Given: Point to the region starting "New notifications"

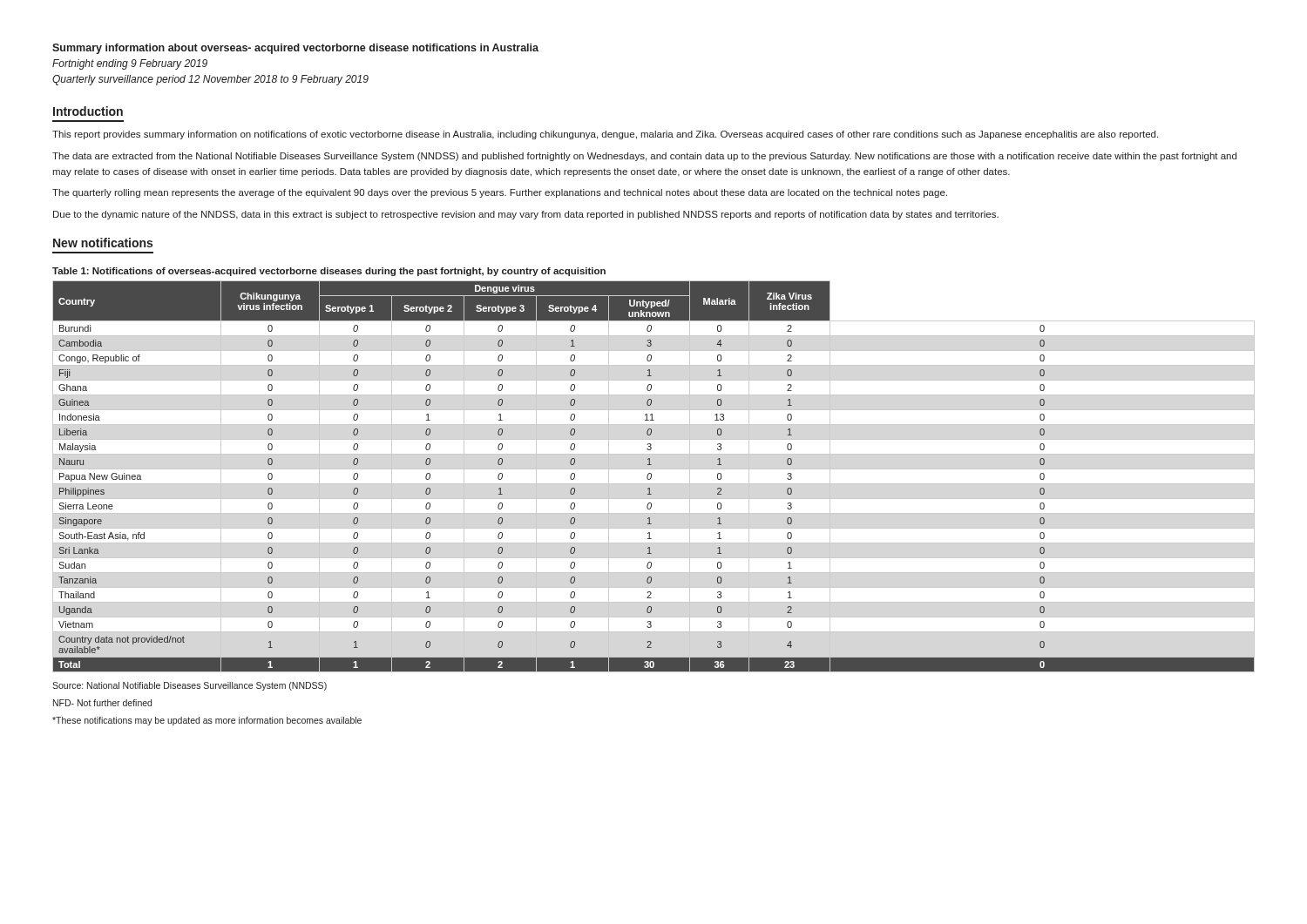Looking at the screenshot, I should click(103, 243).
